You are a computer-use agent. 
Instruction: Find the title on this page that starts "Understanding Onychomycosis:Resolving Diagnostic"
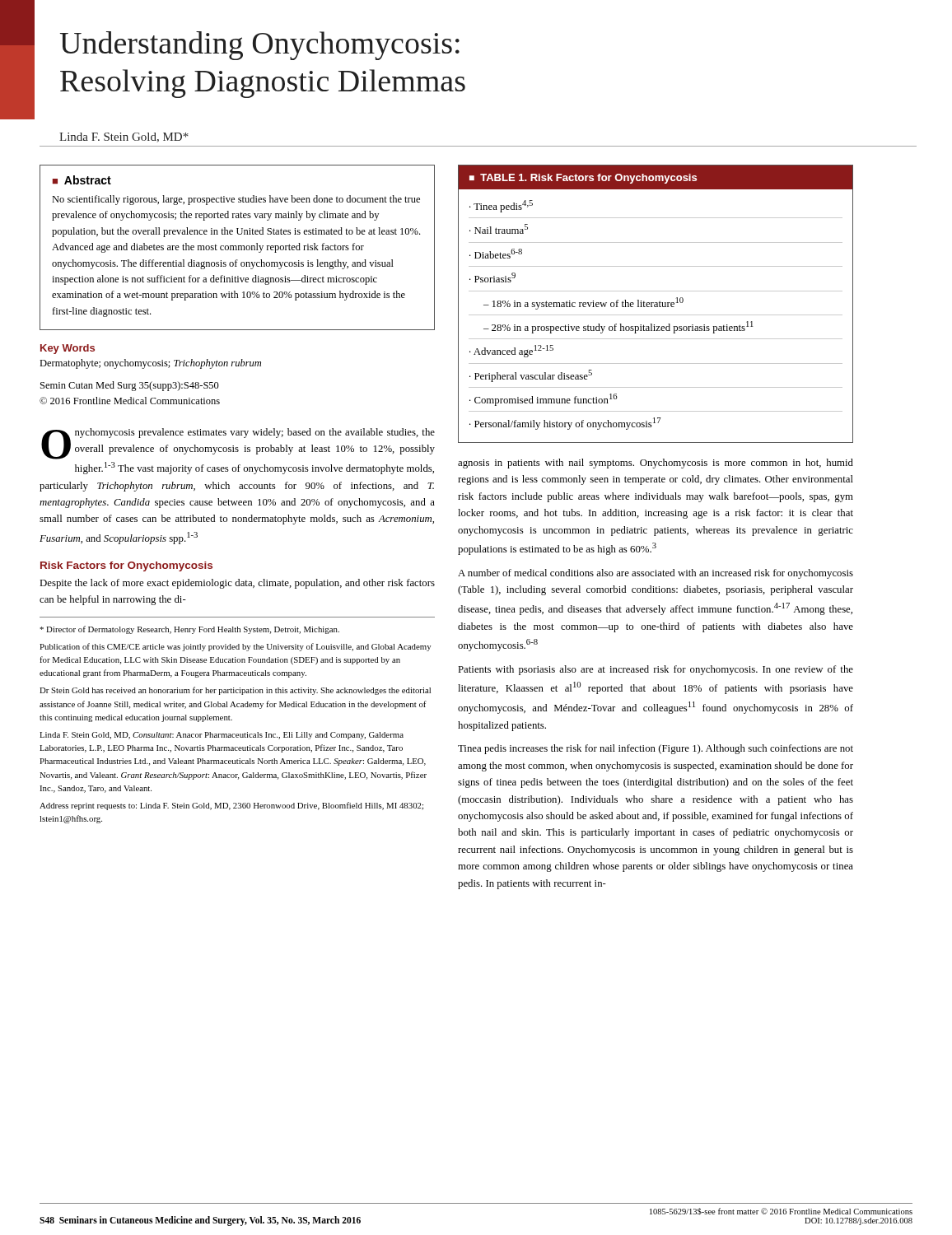pos(446,62)
